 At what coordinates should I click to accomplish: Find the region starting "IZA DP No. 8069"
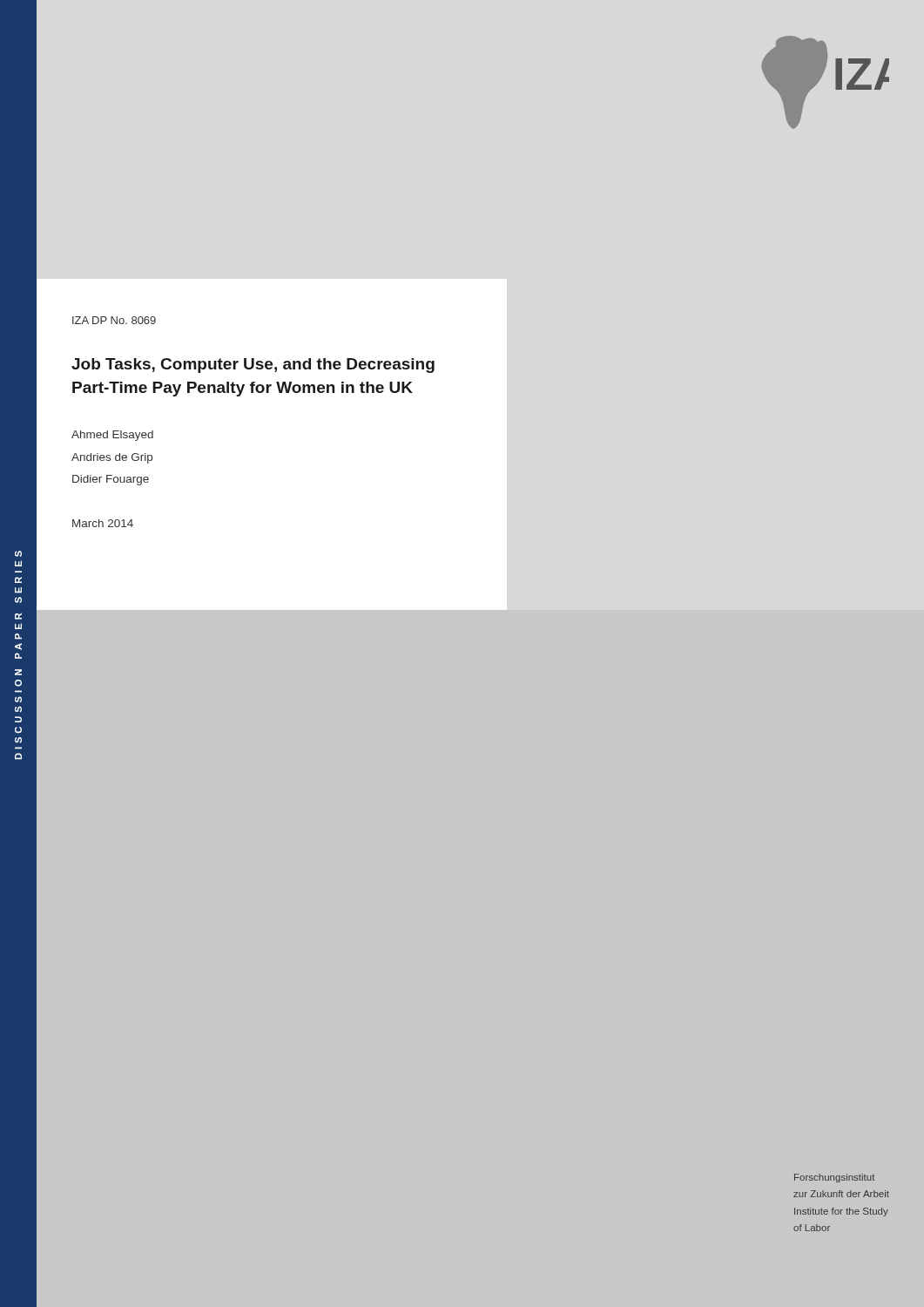point(114,320)
